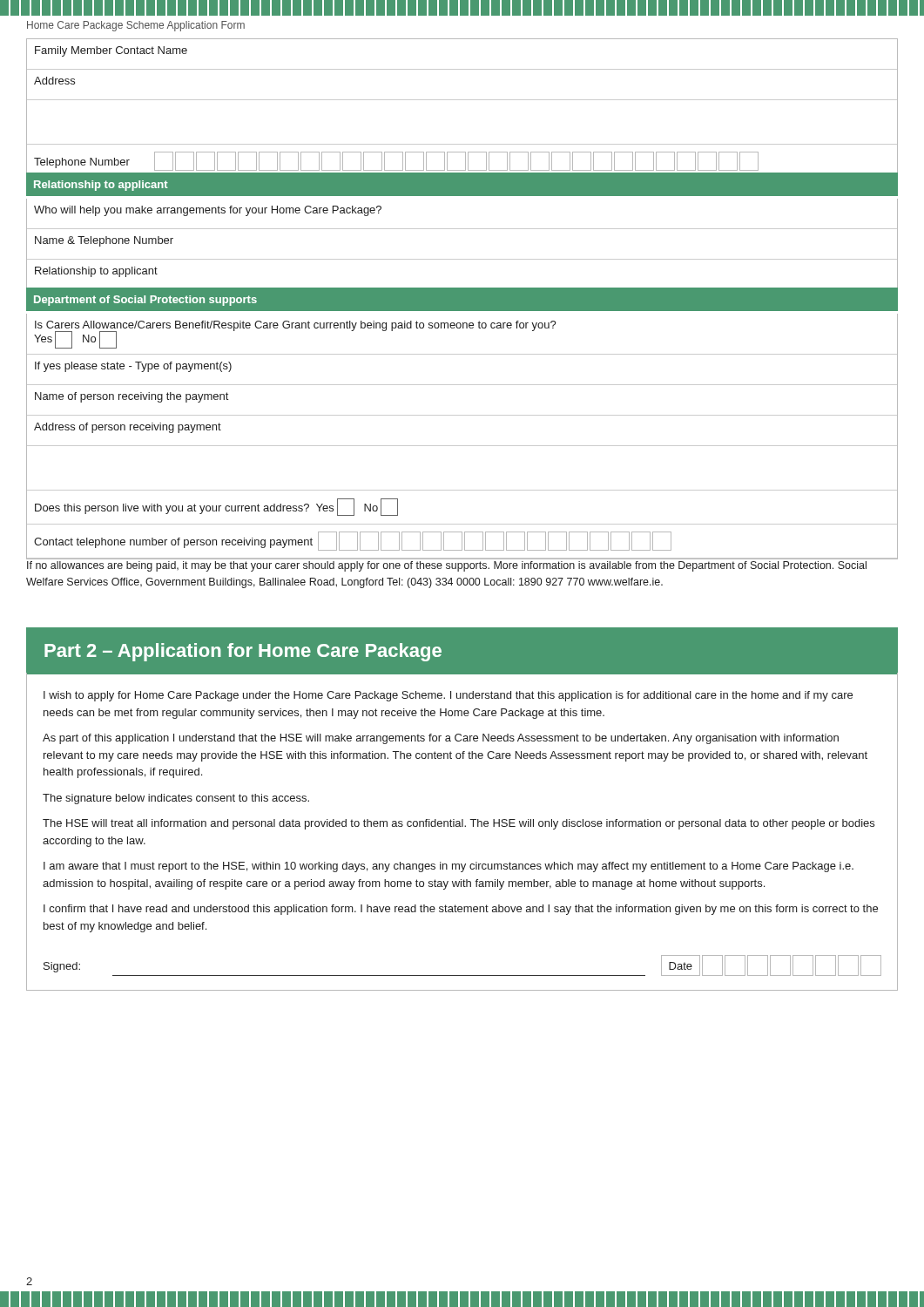The height and width of the screenshot is (1307, 924).
Task: Locate the text starting "I wish to apply for Home Care"
Action: [448, 703]
